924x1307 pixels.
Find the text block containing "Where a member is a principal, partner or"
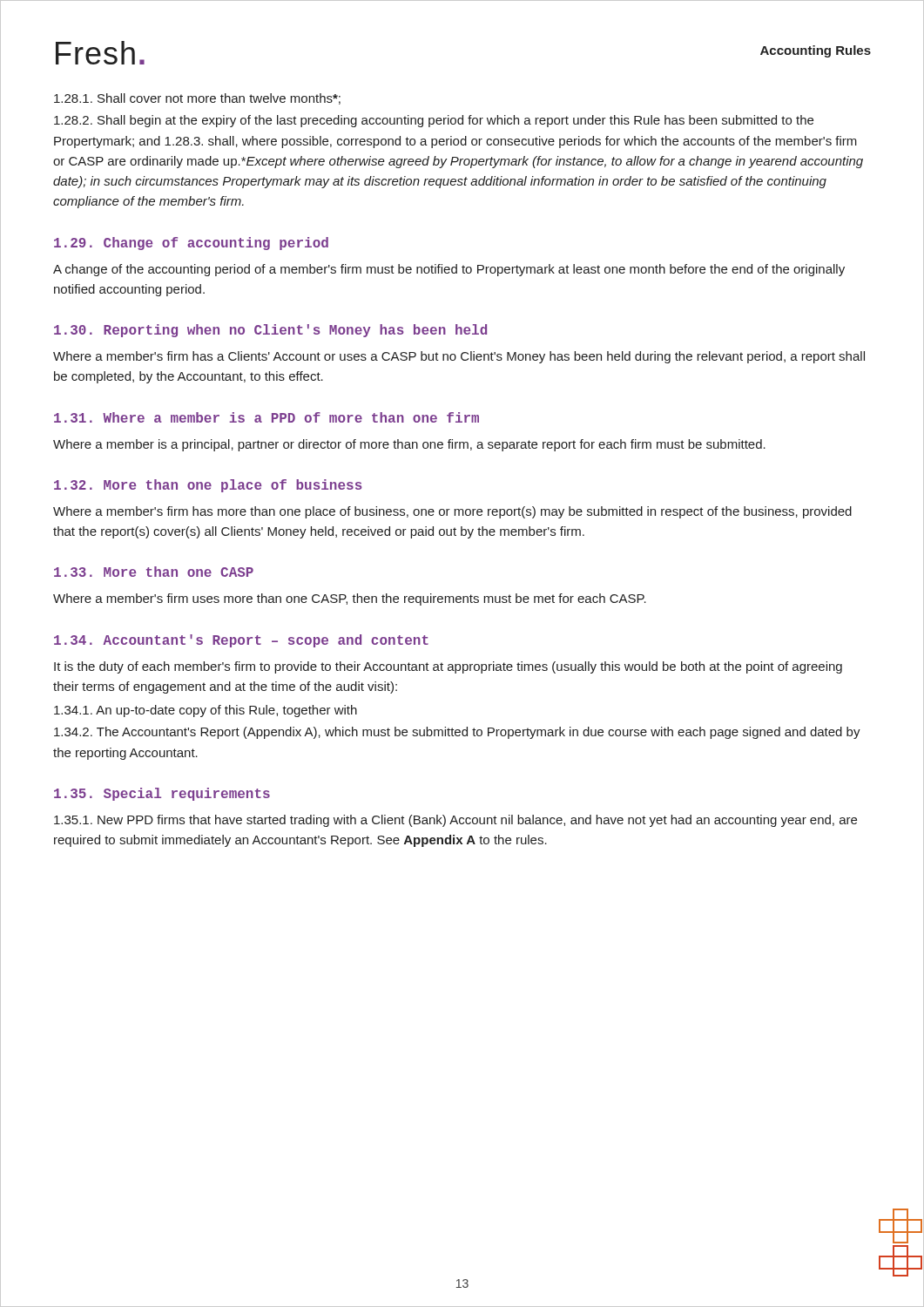[410, 444]
